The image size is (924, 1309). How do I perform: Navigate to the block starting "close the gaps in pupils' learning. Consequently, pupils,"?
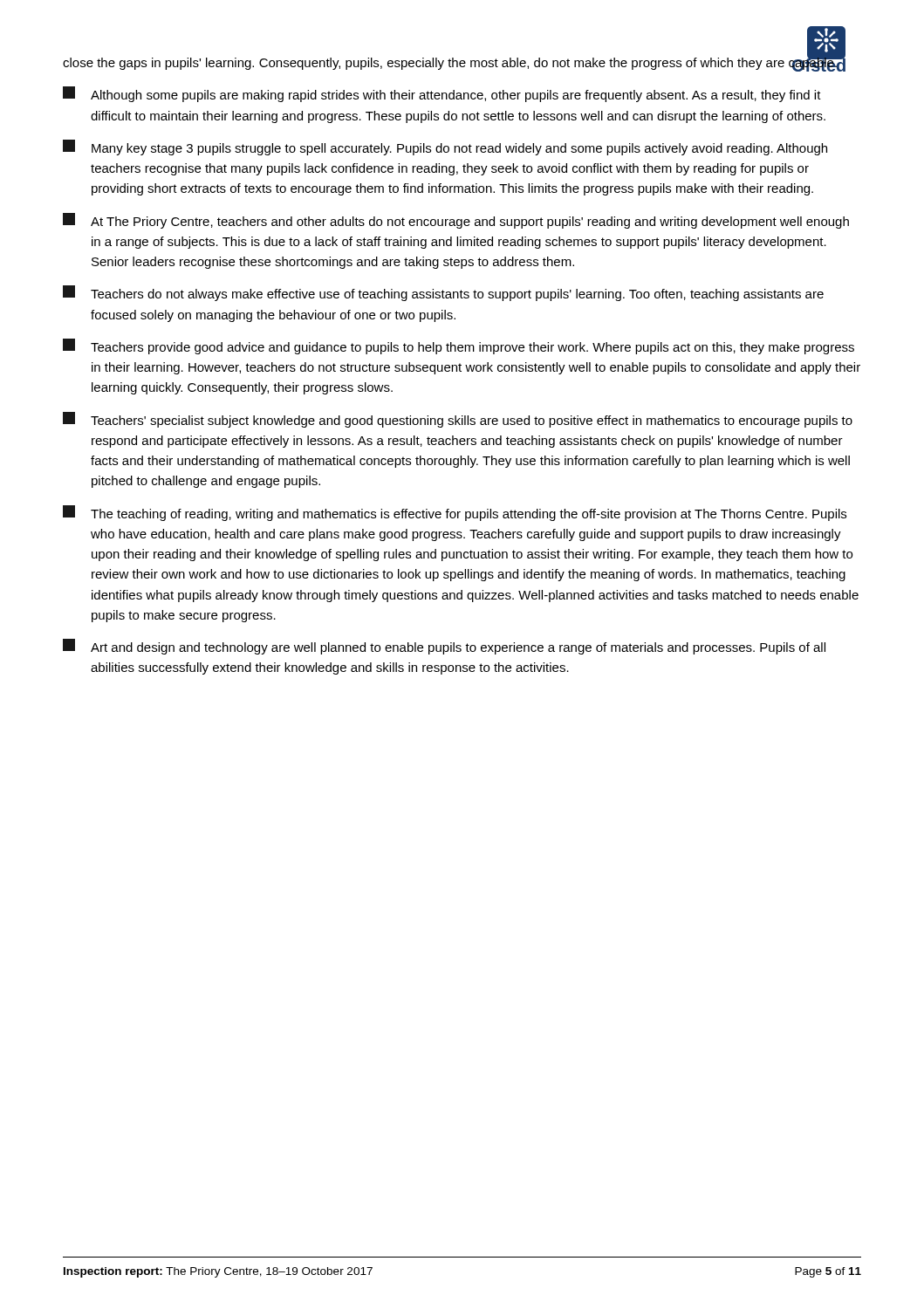point(450,62)
